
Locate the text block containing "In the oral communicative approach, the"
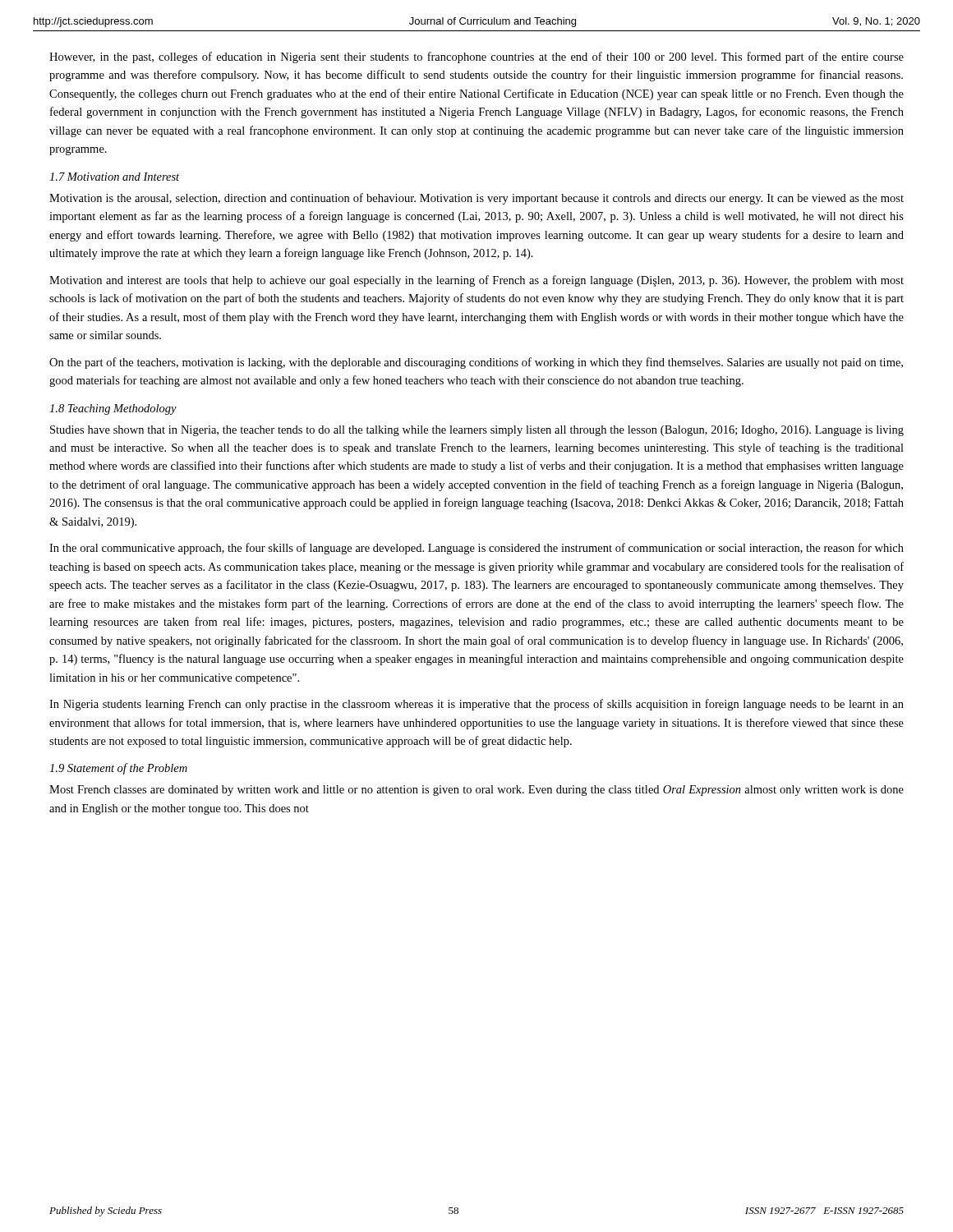476,613
